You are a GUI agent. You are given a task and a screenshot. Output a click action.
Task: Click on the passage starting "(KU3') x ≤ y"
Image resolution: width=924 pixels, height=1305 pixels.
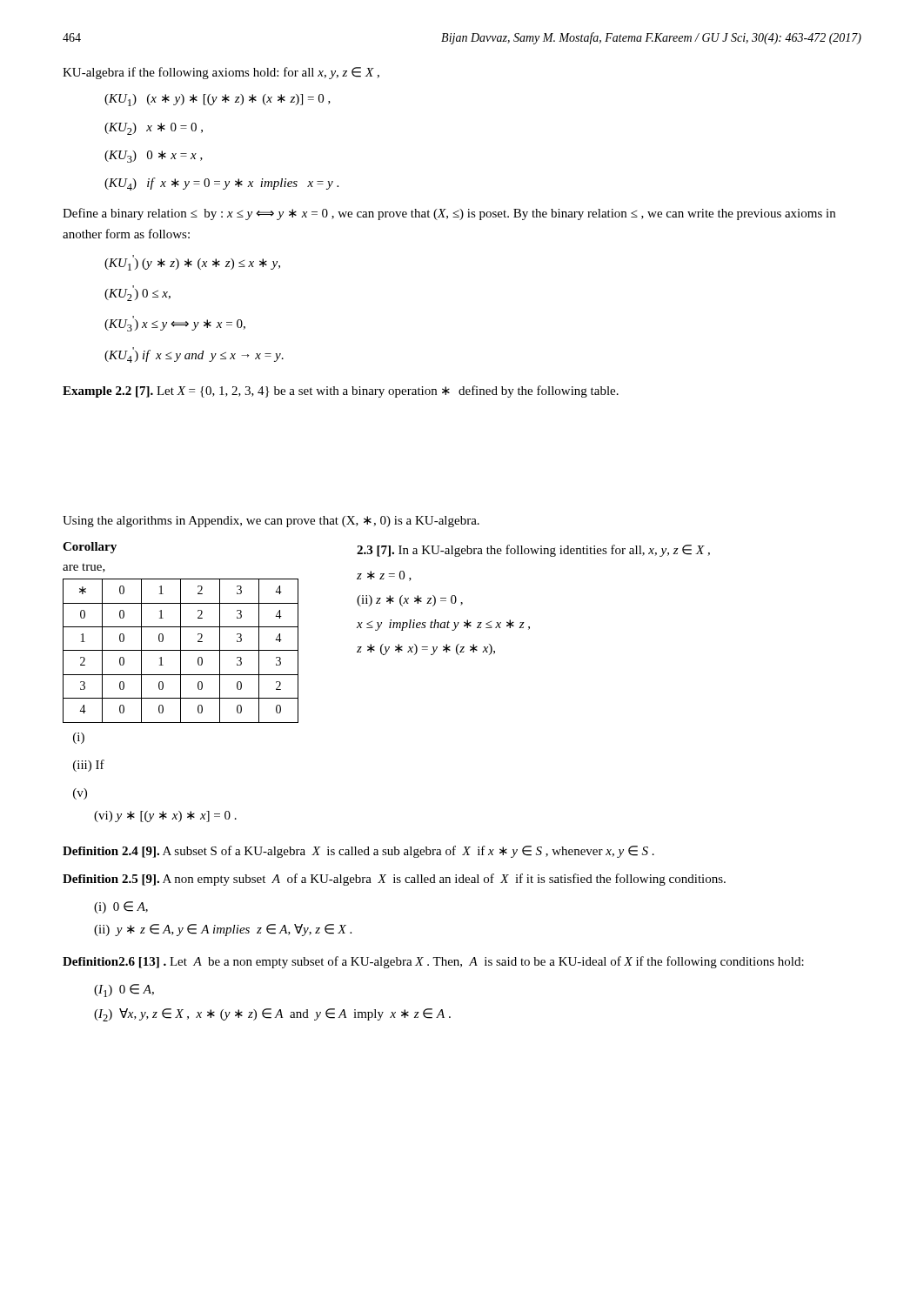point(175,324)
